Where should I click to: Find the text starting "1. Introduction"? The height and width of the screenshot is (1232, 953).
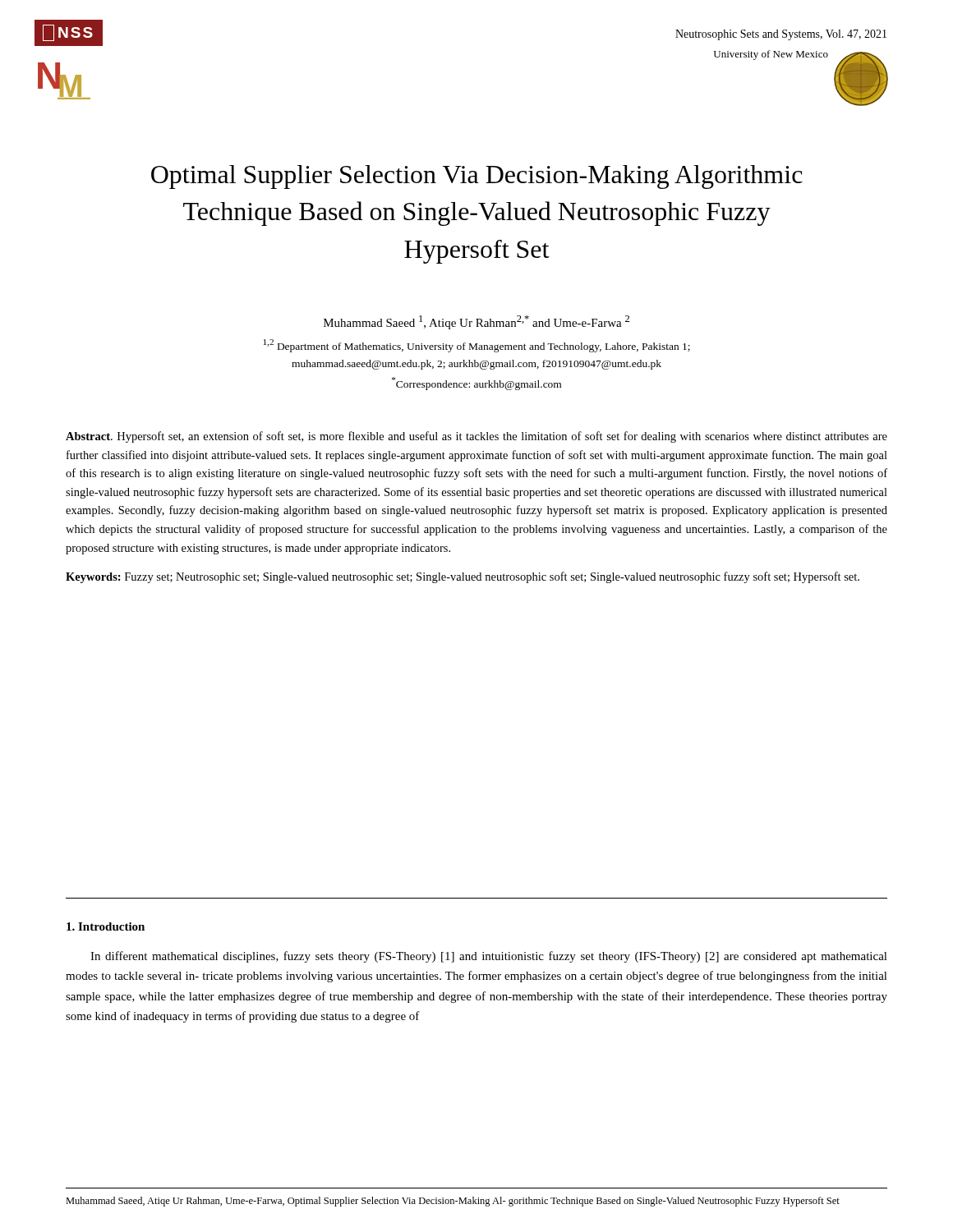(x=105, y=926)
